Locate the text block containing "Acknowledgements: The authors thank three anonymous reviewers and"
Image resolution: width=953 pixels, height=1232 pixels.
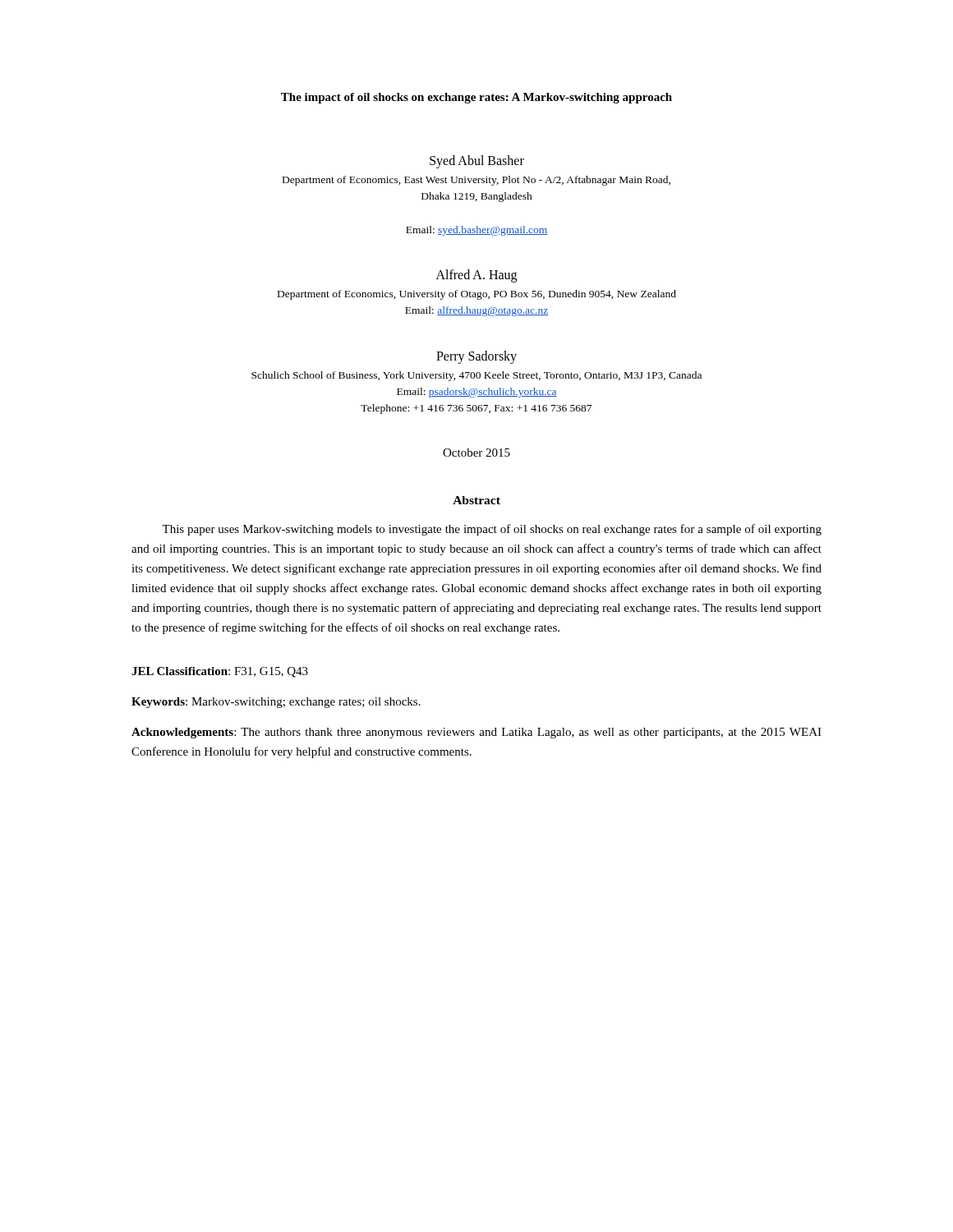tap(476, 742)
